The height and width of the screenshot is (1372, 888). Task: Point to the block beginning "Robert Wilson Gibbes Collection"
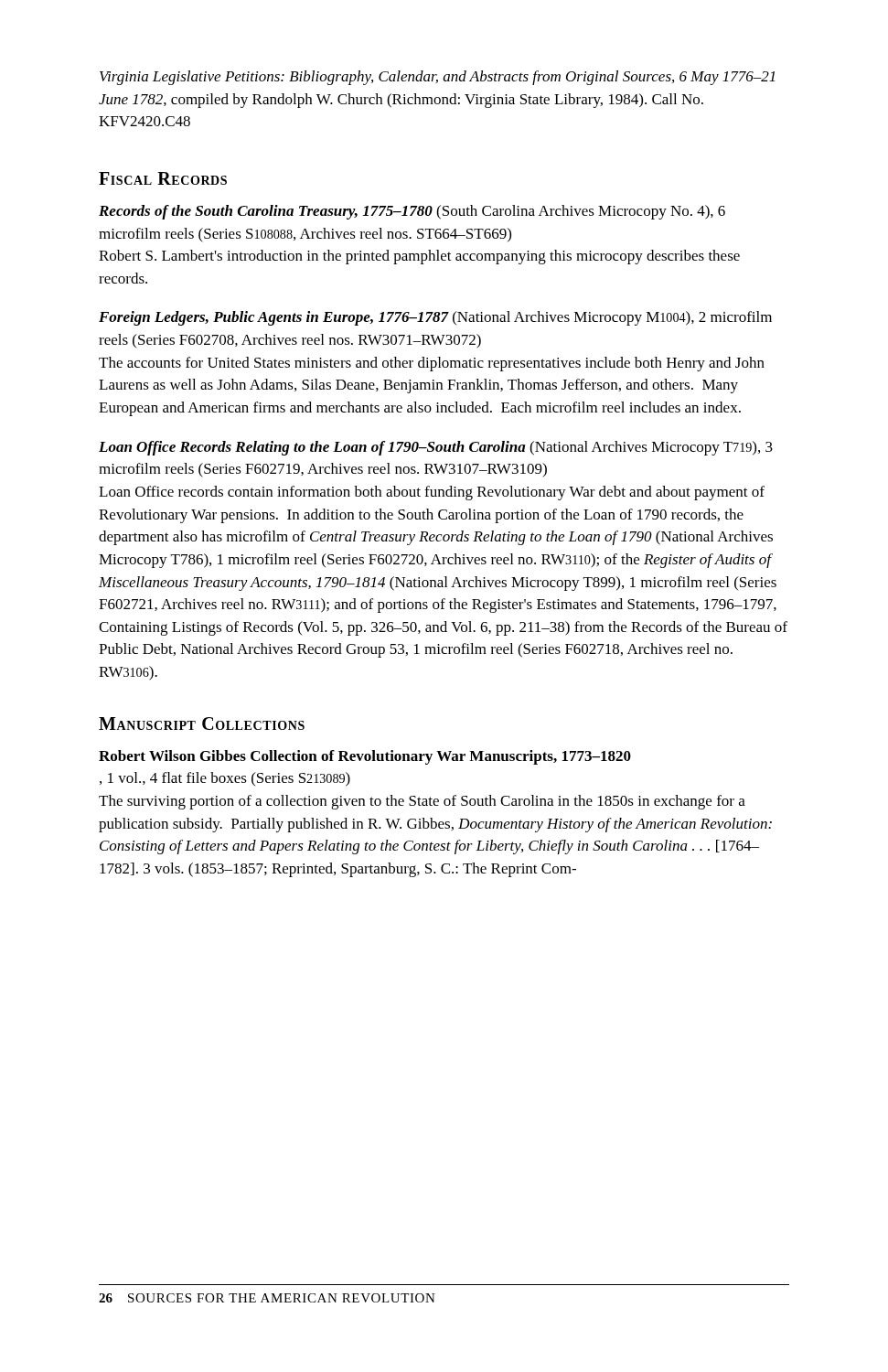444,813
